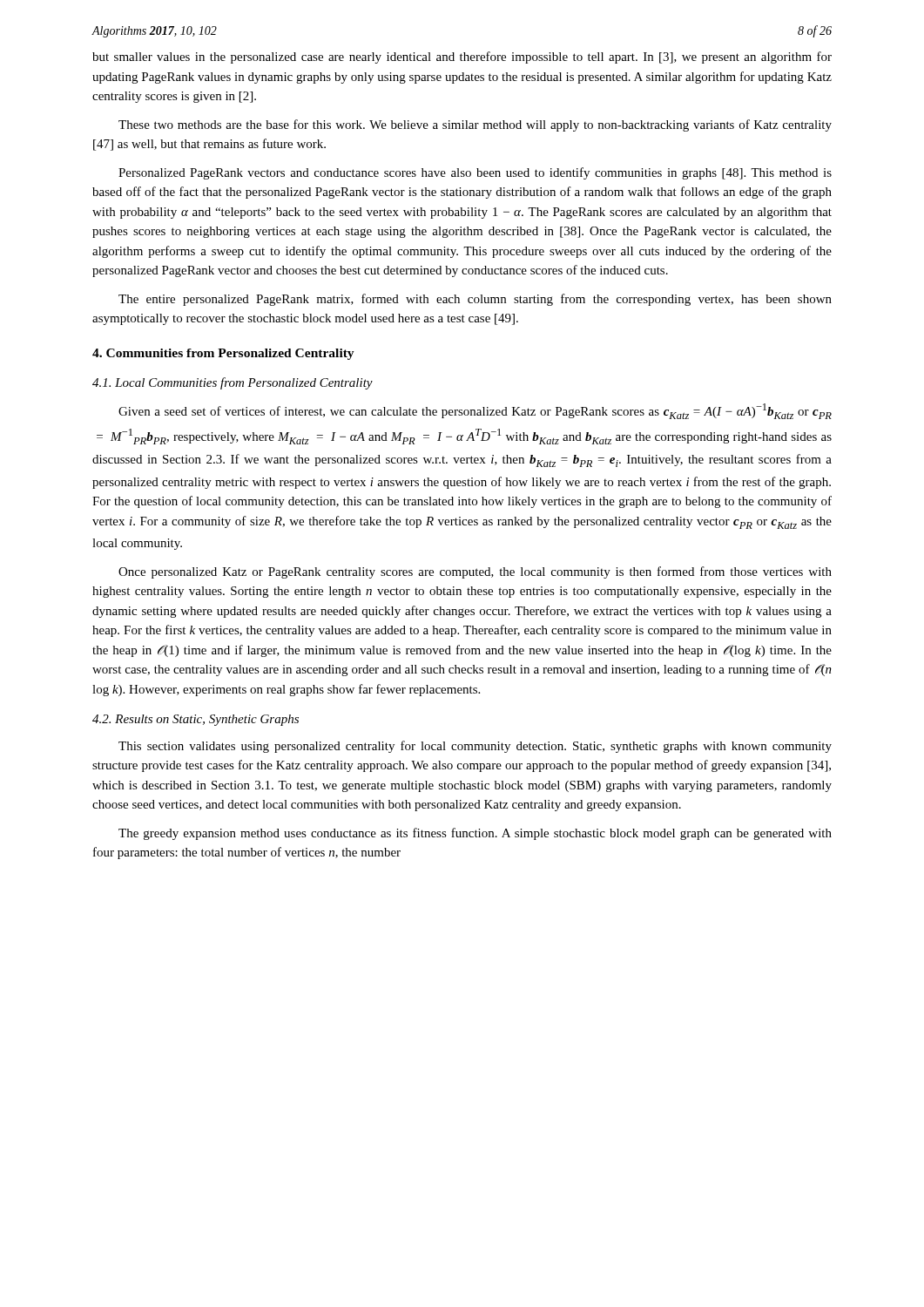The image size is (924, 1307).
Task: Locate the section header with the text "4. Communities from Personalized"
Action: point(223,354)
